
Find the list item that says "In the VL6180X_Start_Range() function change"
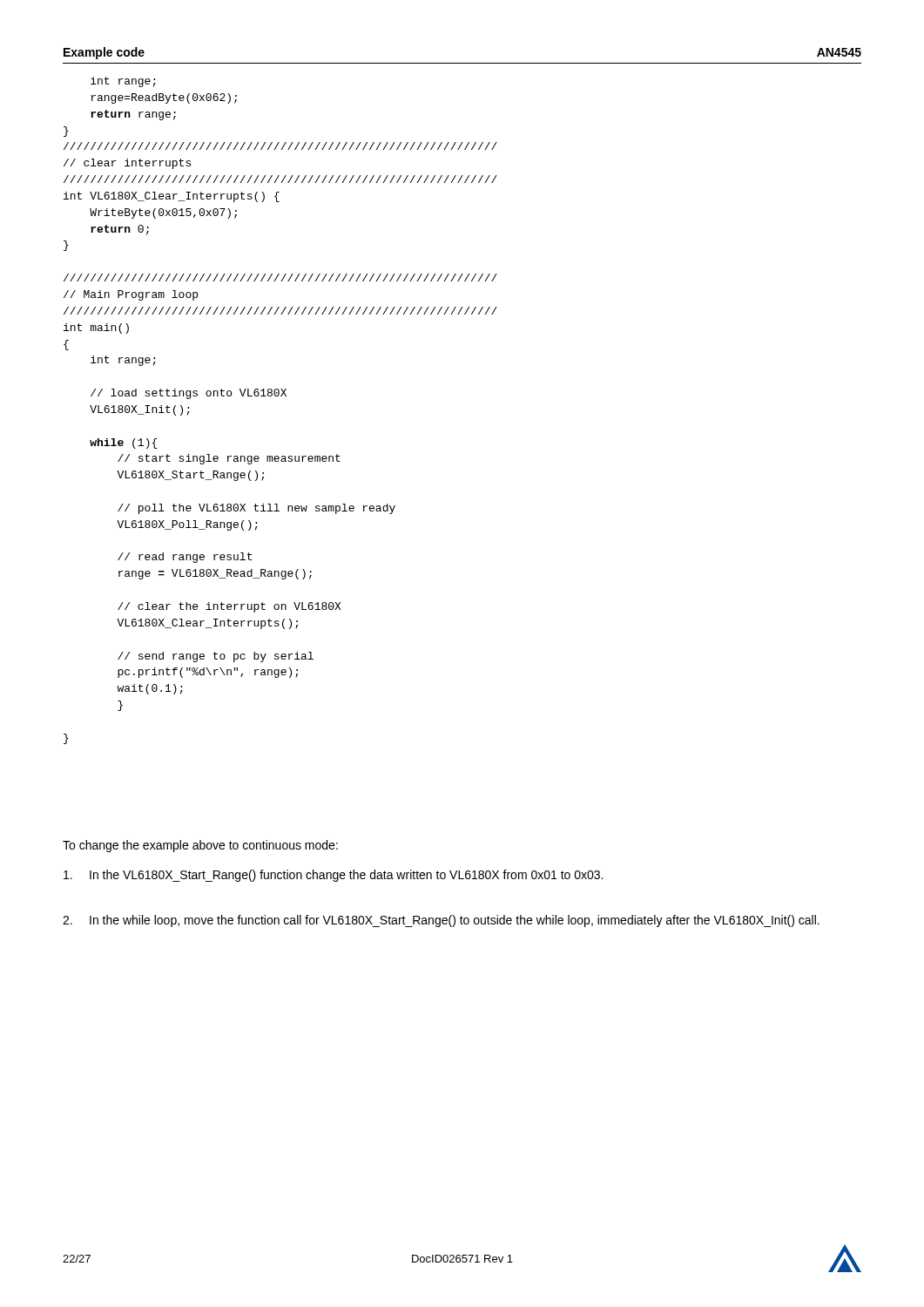462,875
